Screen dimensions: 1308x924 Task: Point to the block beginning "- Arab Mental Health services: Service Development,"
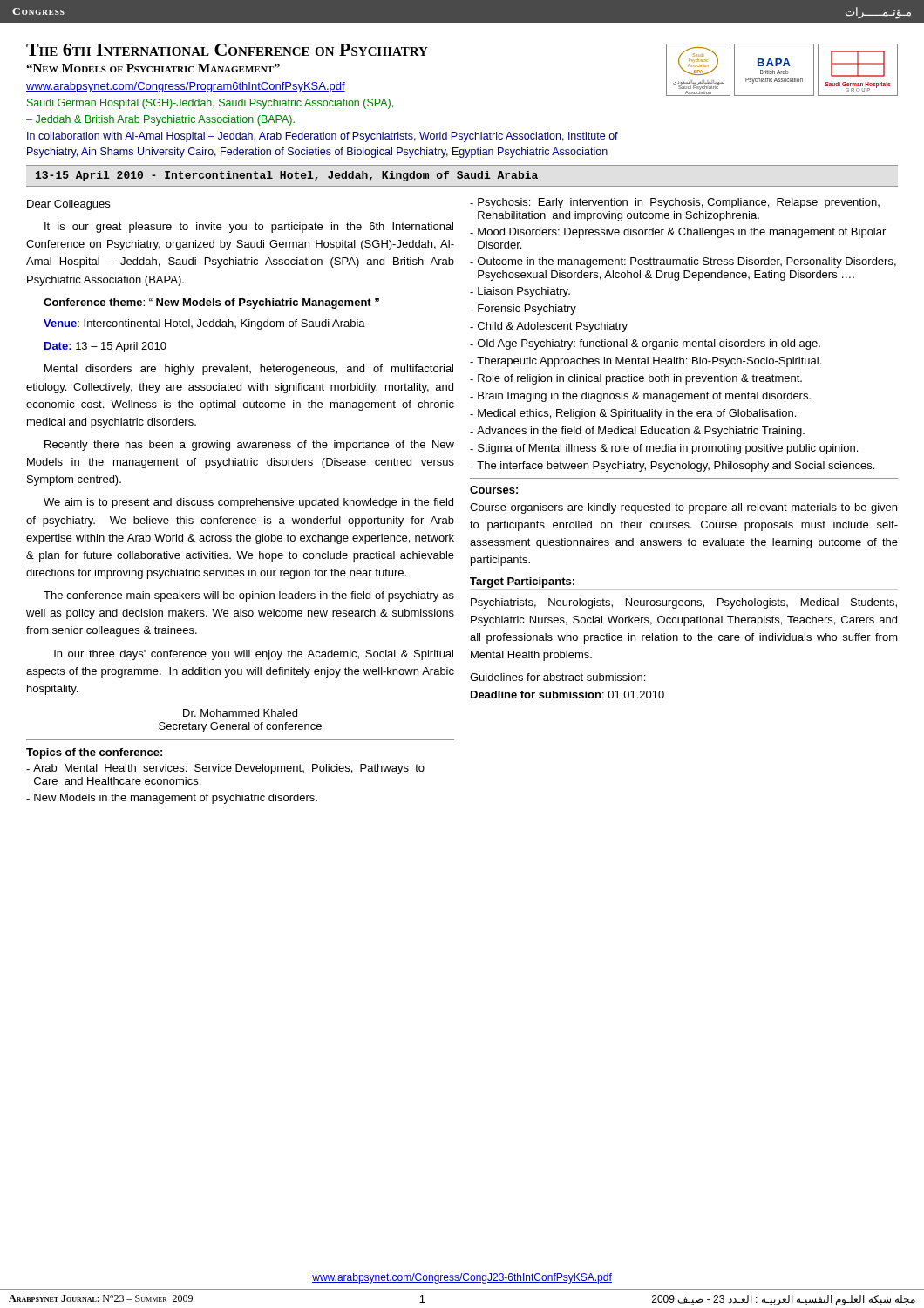pyautogui.click(x=240, y=774)
